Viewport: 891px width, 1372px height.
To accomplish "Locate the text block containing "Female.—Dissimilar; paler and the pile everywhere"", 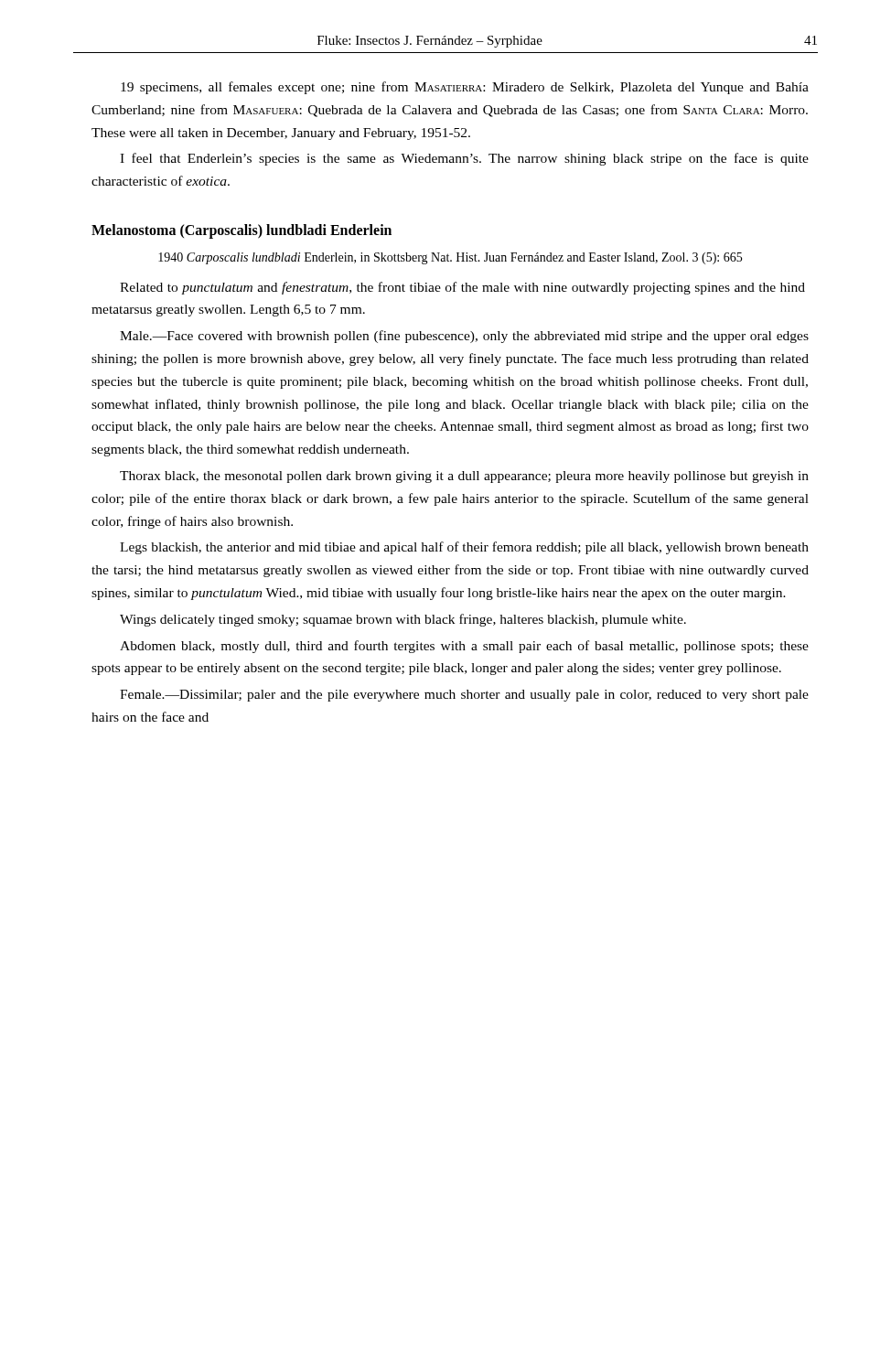I will (x=450, y=706).
